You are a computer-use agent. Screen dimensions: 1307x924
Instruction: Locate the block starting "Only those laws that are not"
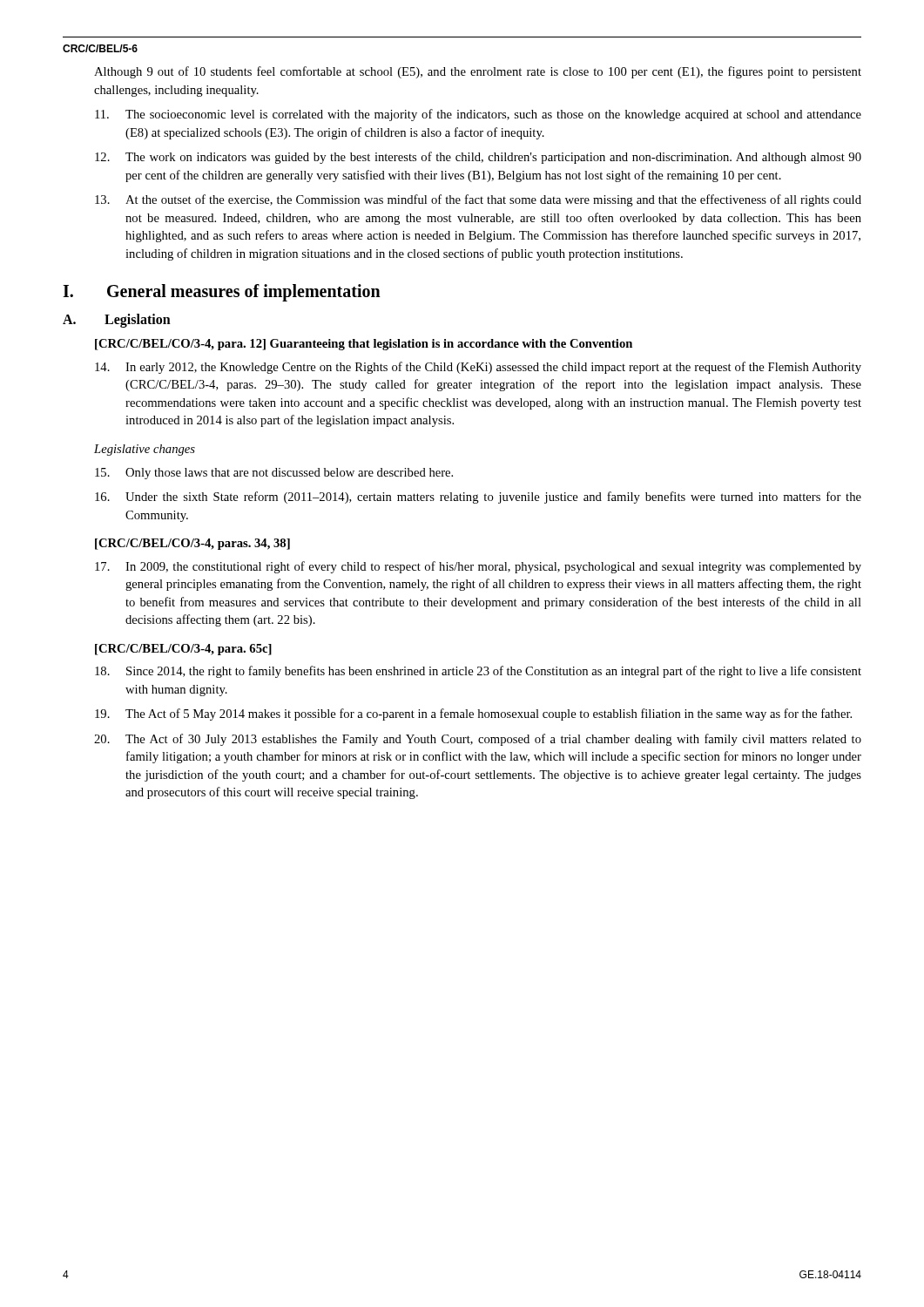click(x=274, y=474)
